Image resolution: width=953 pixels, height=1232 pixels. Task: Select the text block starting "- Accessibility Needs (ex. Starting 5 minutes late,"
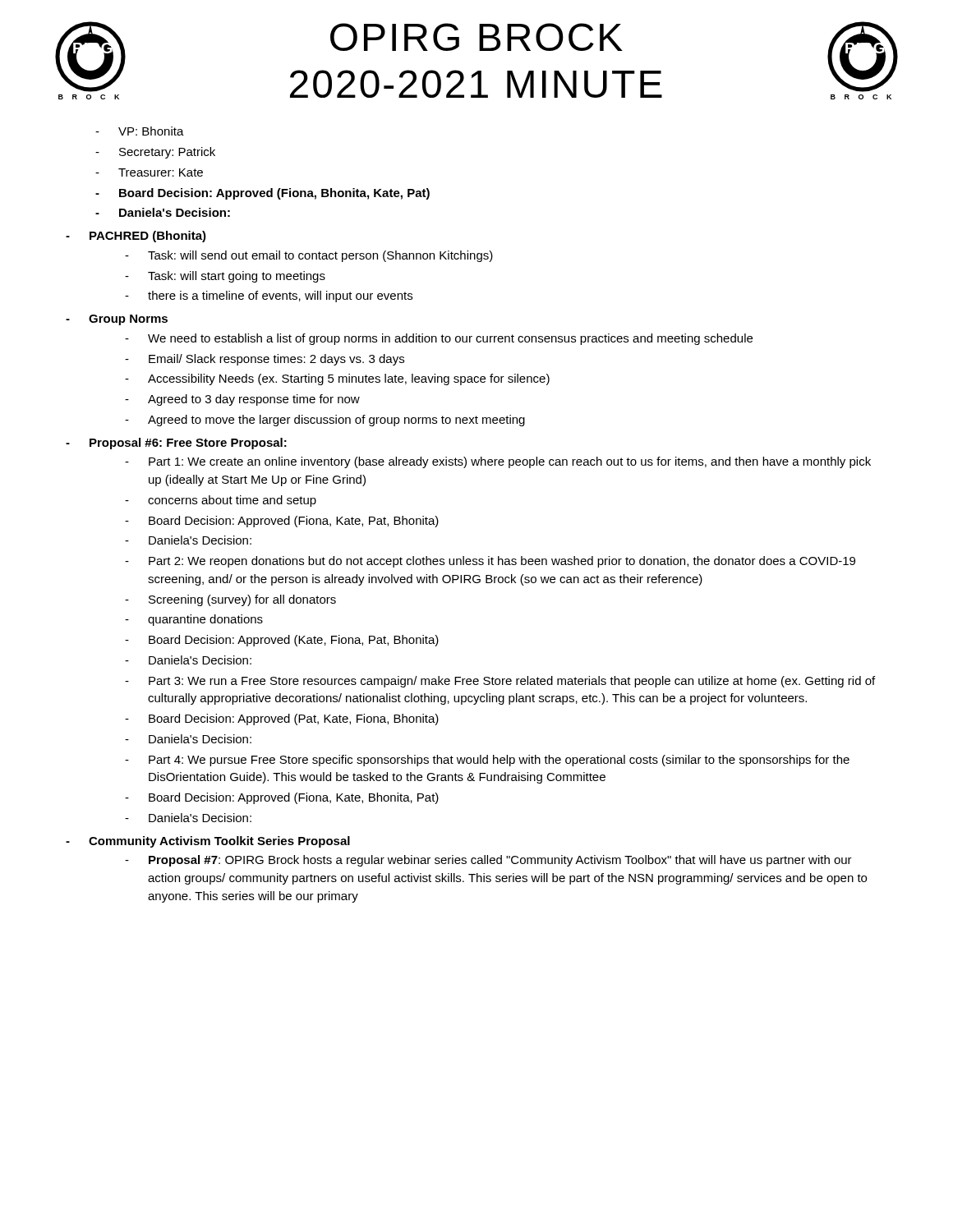tap(506, 379)
